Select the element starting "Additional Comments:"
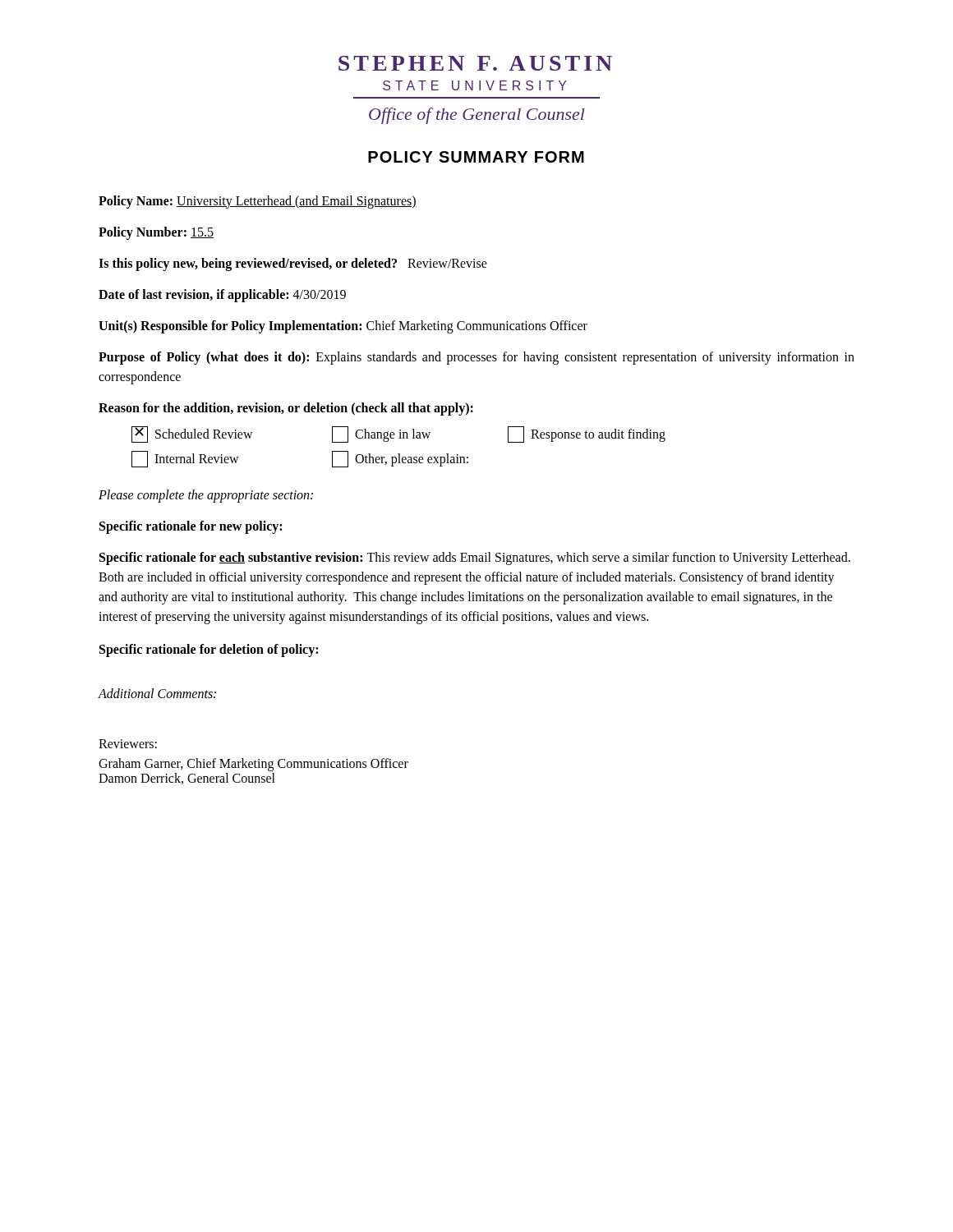This screenshot has height=1232, width=953. [157, 693]
